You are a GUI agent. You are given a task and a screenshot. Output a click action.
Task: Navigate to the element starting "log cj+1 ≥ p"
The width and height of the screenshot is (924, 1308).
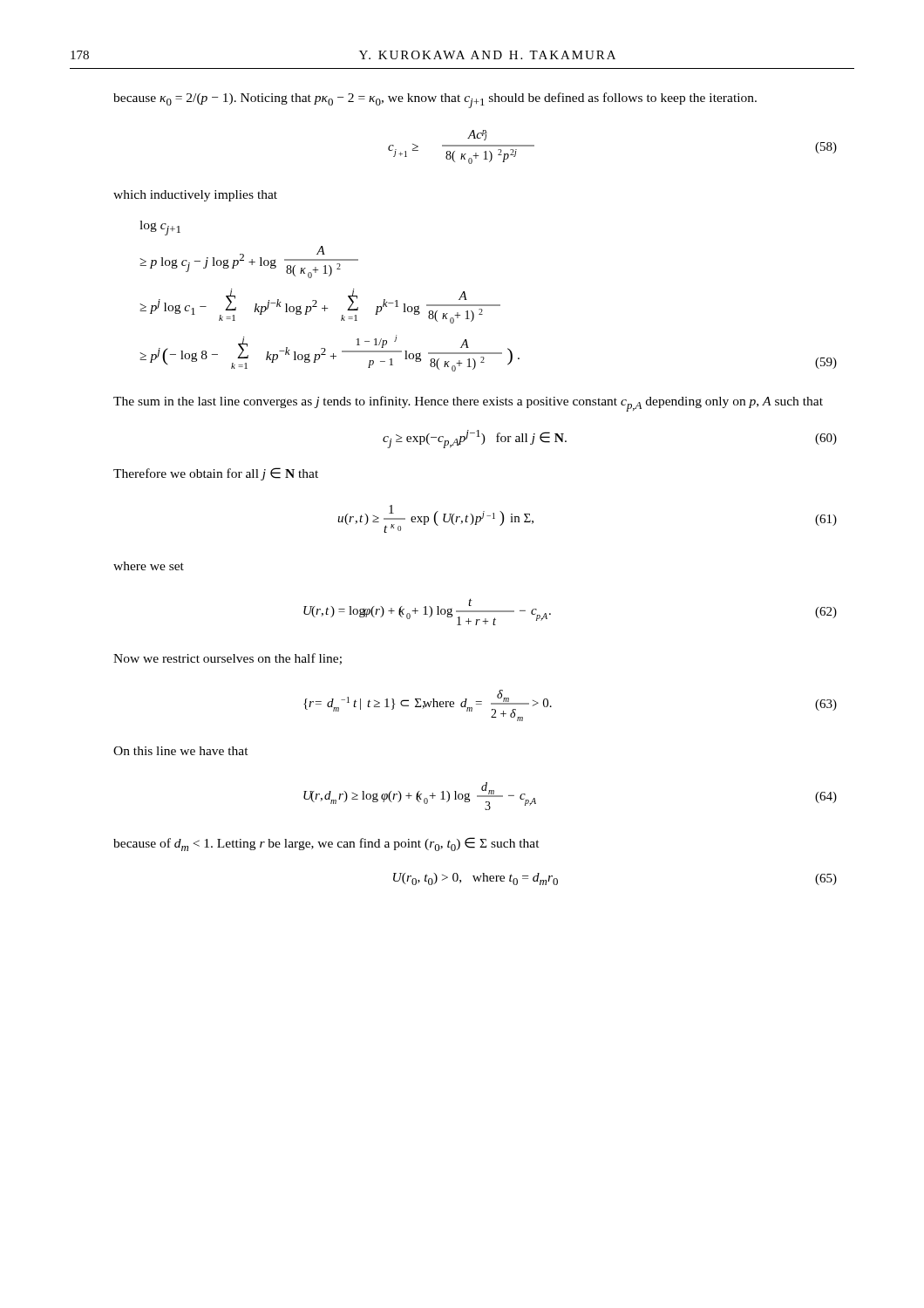coord(488,296)
